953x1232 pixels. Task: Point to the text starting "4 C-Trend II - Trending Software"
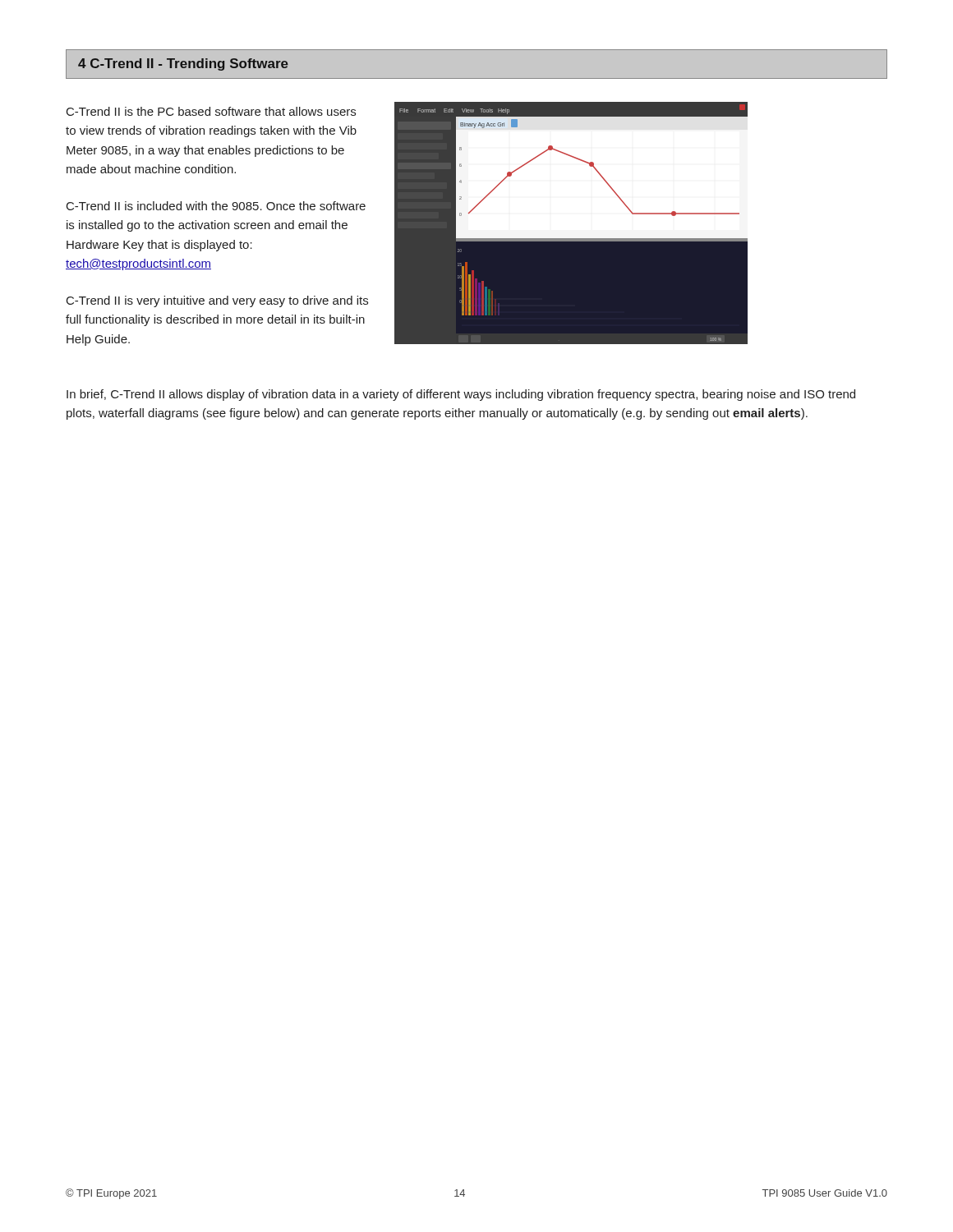183,64
